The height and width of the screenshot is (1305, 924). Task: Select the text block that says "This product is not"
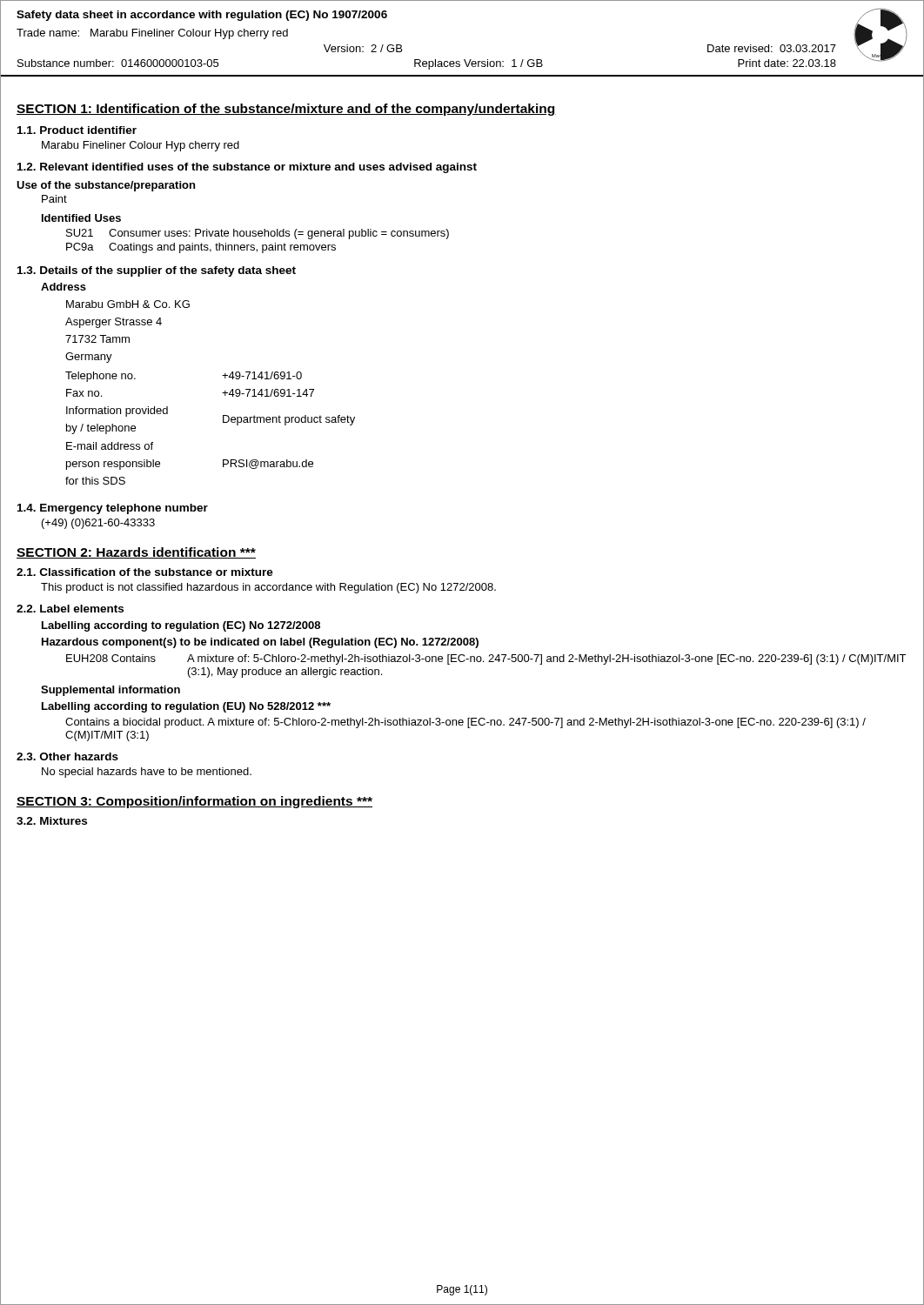(269, 586)
